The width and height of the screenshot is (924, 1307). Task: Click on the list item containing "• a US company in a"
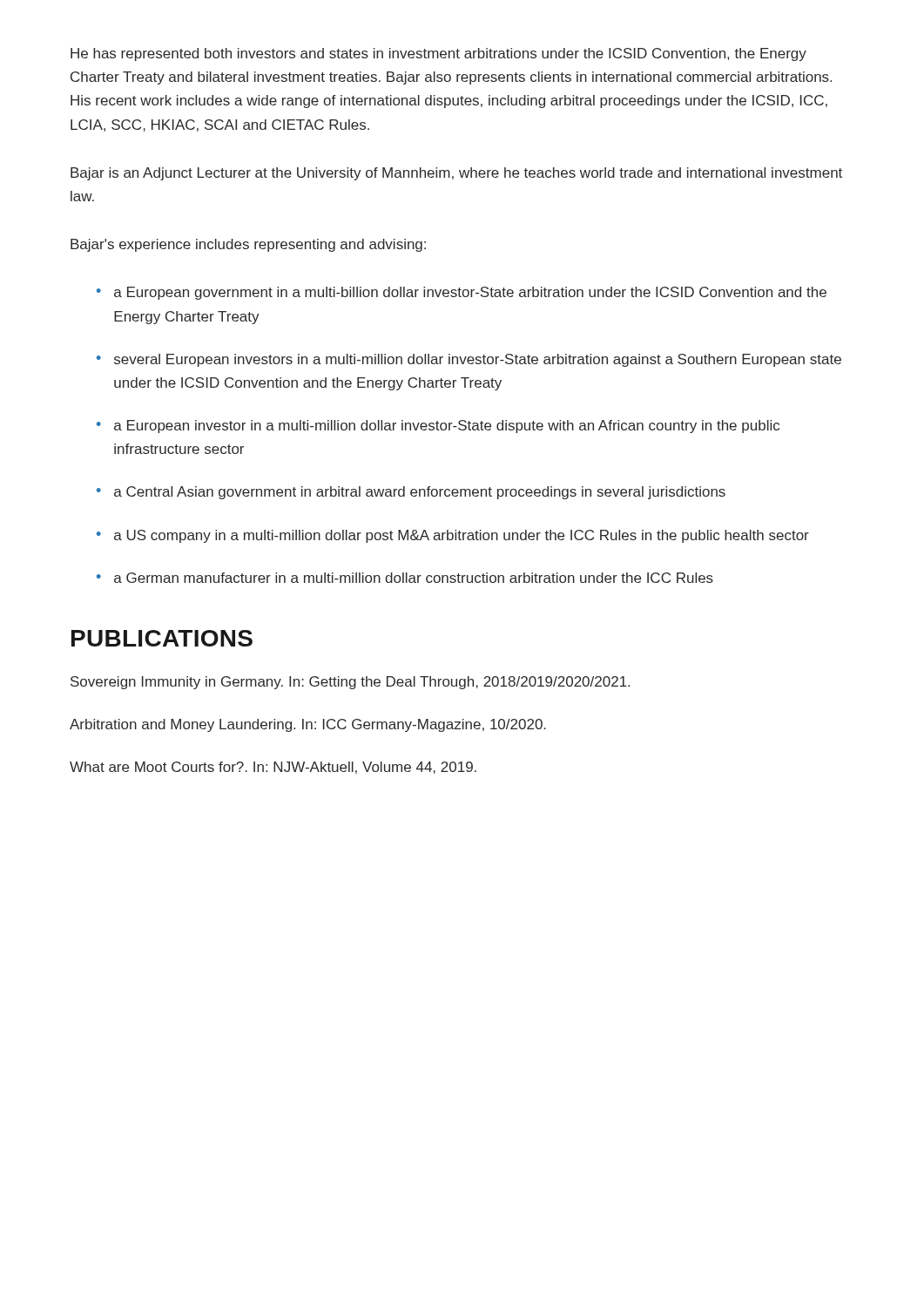point(452,535)
